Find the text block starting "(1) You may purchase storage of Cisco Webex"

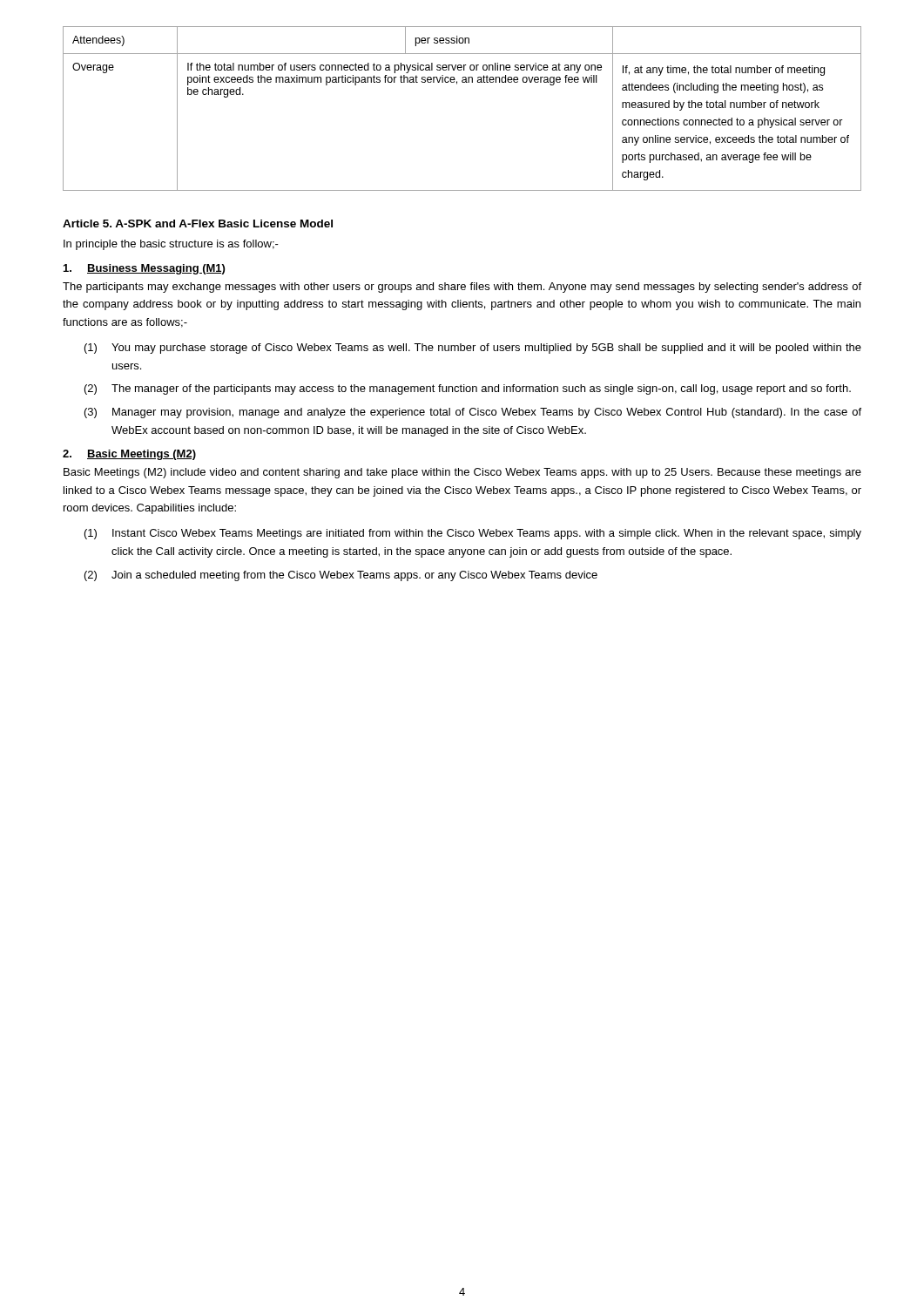point(472,357)
